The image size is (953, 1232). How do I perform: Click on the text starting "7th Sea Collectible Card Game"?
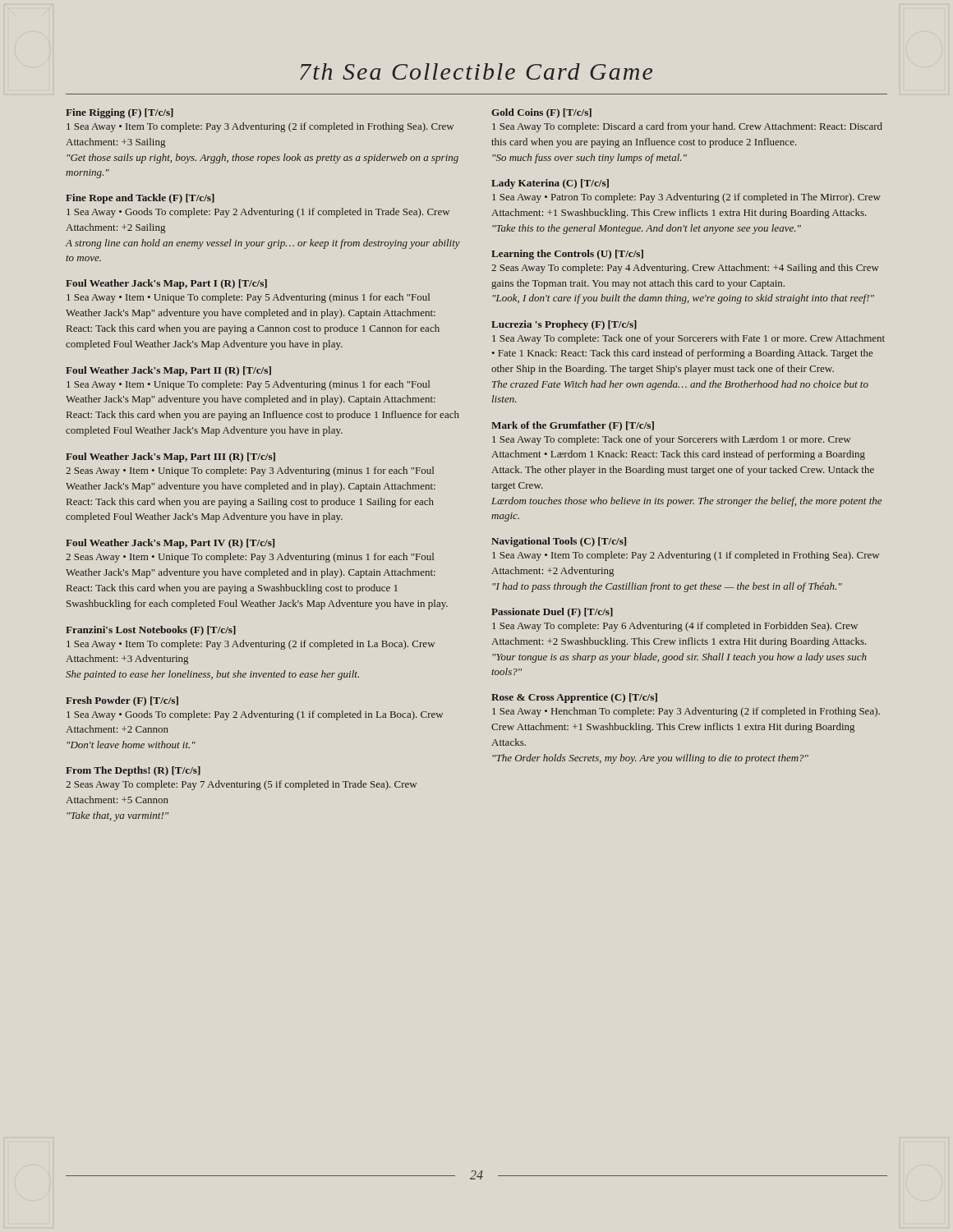pyautogui.click(x=476, y=71)
